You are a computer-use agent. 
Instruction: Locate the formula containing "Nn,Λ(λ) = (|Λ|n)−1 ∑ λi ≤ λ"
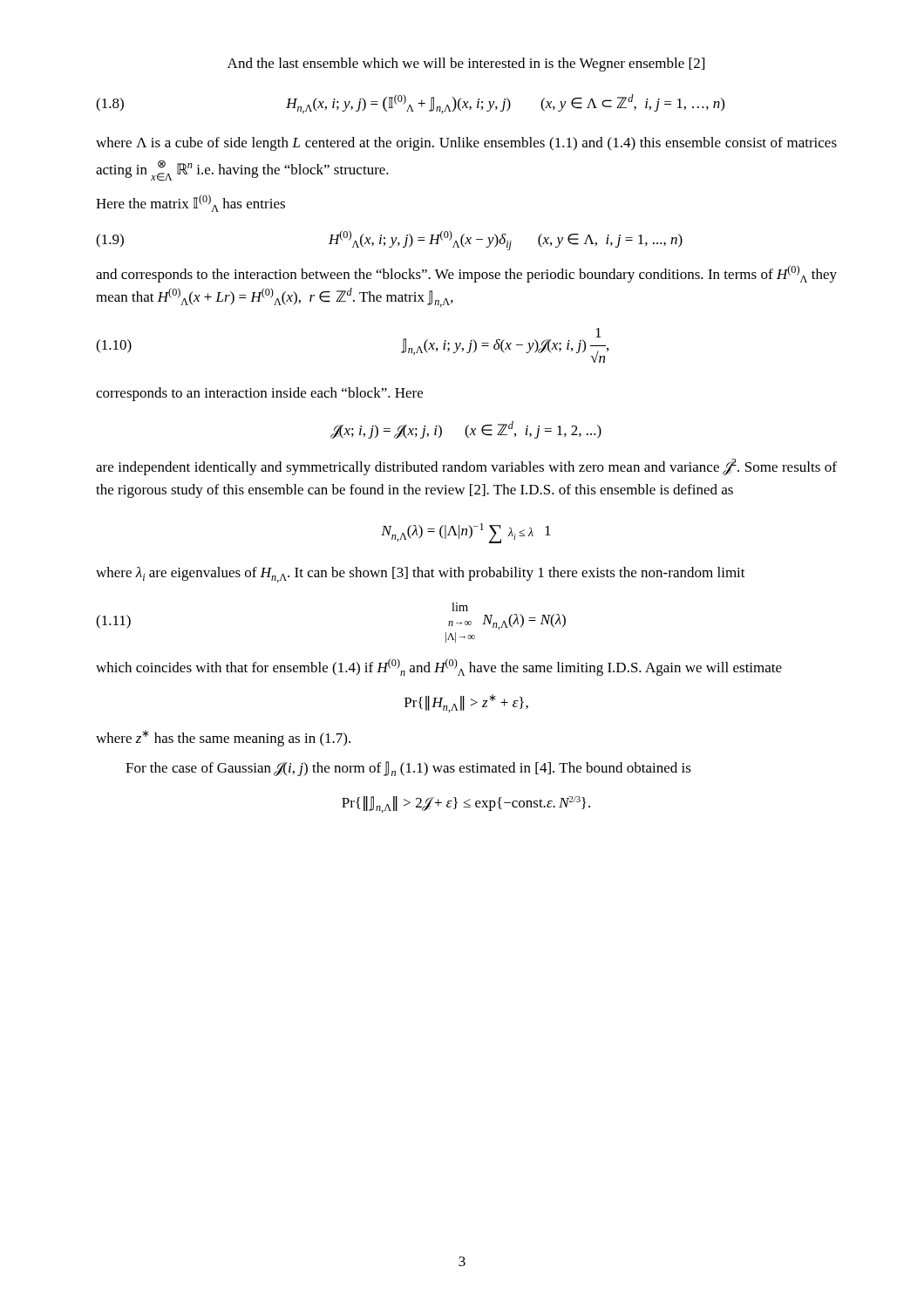point(466,531)
